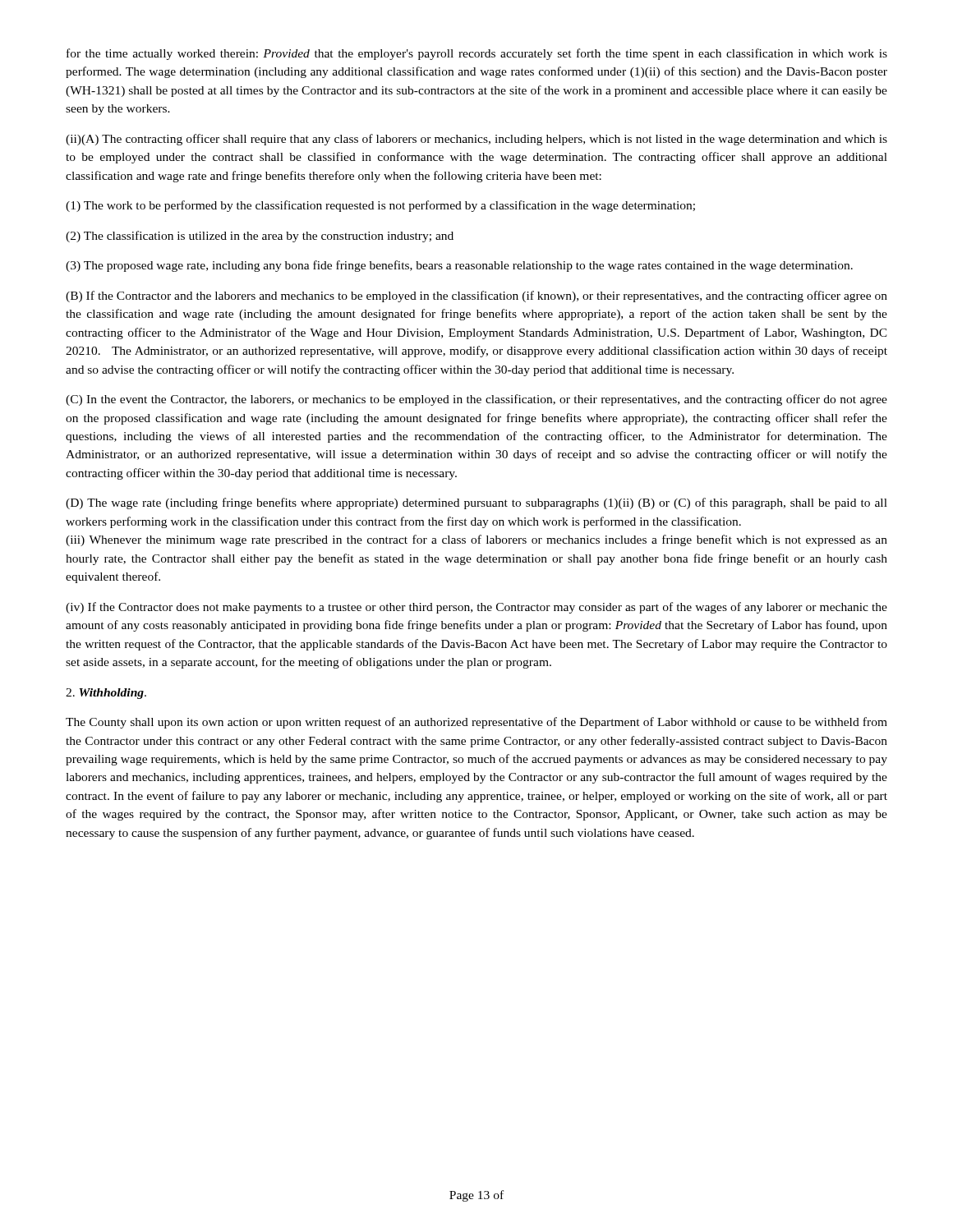Viewport: 953px width, 1232px height.
Task: Find the text block that reads "for the time actually worked therein:"
Action: click(476, 81)
